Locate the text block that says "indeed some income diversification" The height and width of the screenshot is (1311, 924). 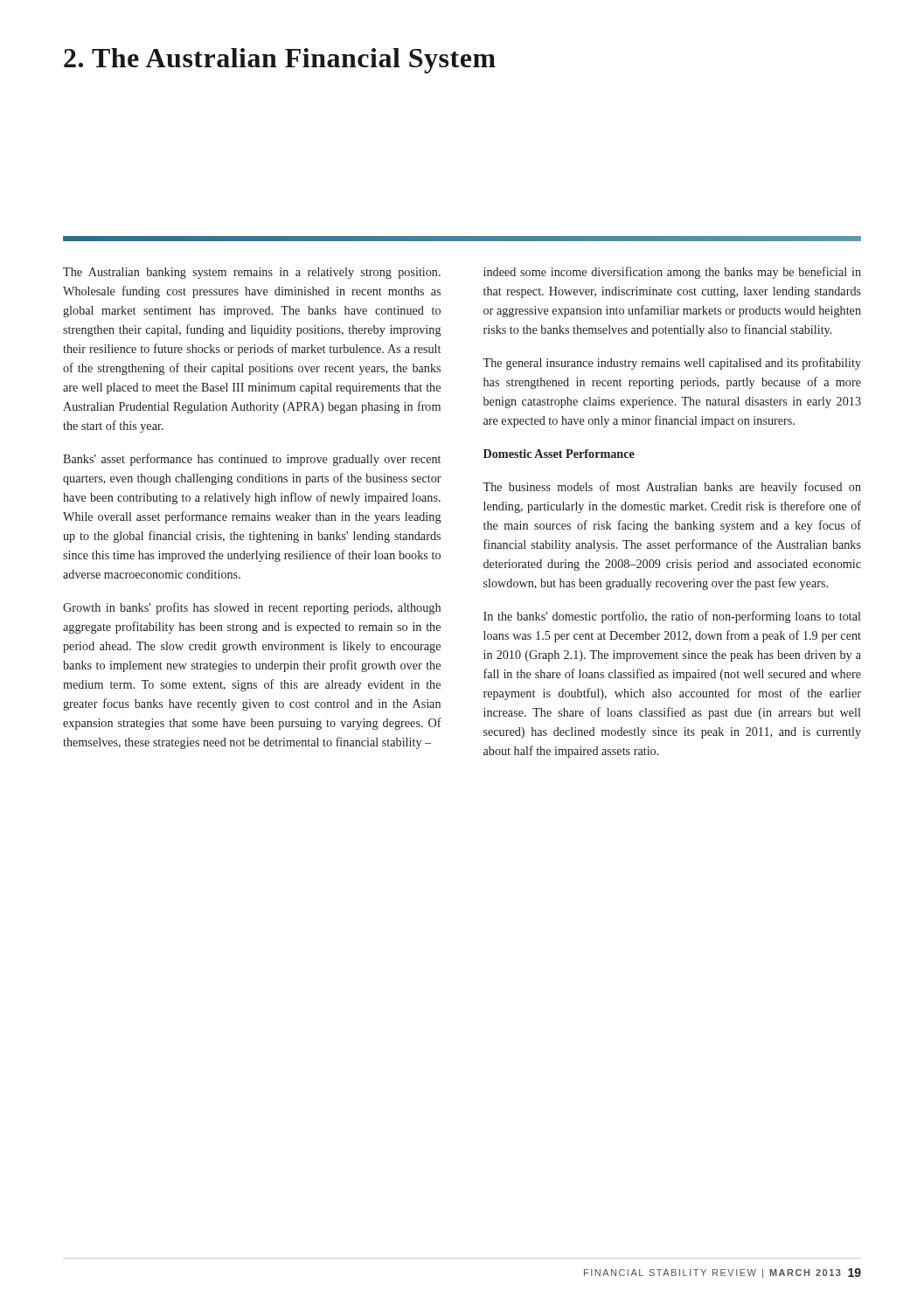pos(672,301)
